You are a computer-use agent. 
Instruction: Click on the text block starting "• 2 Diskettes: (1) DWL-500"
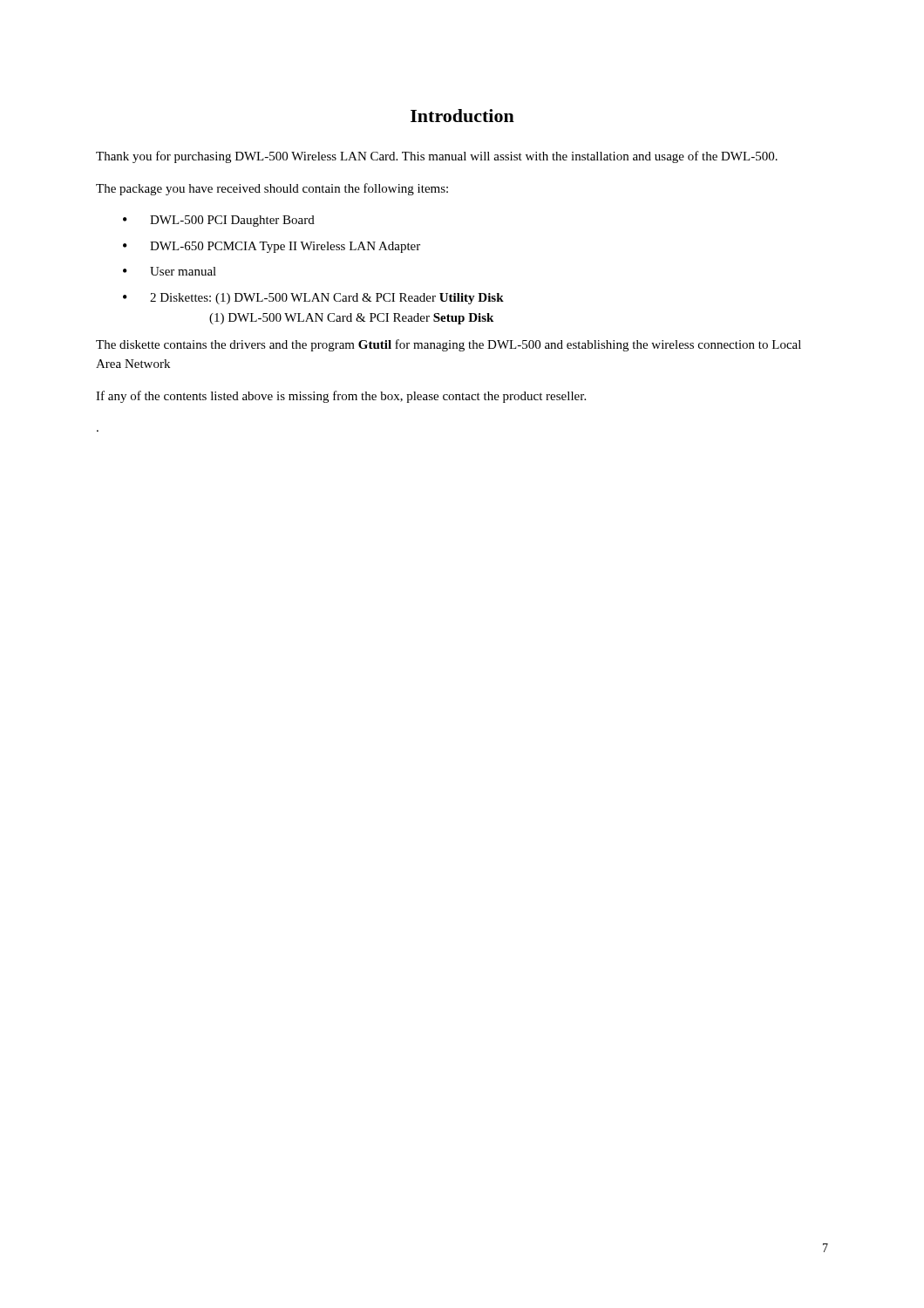pos(462,298)
